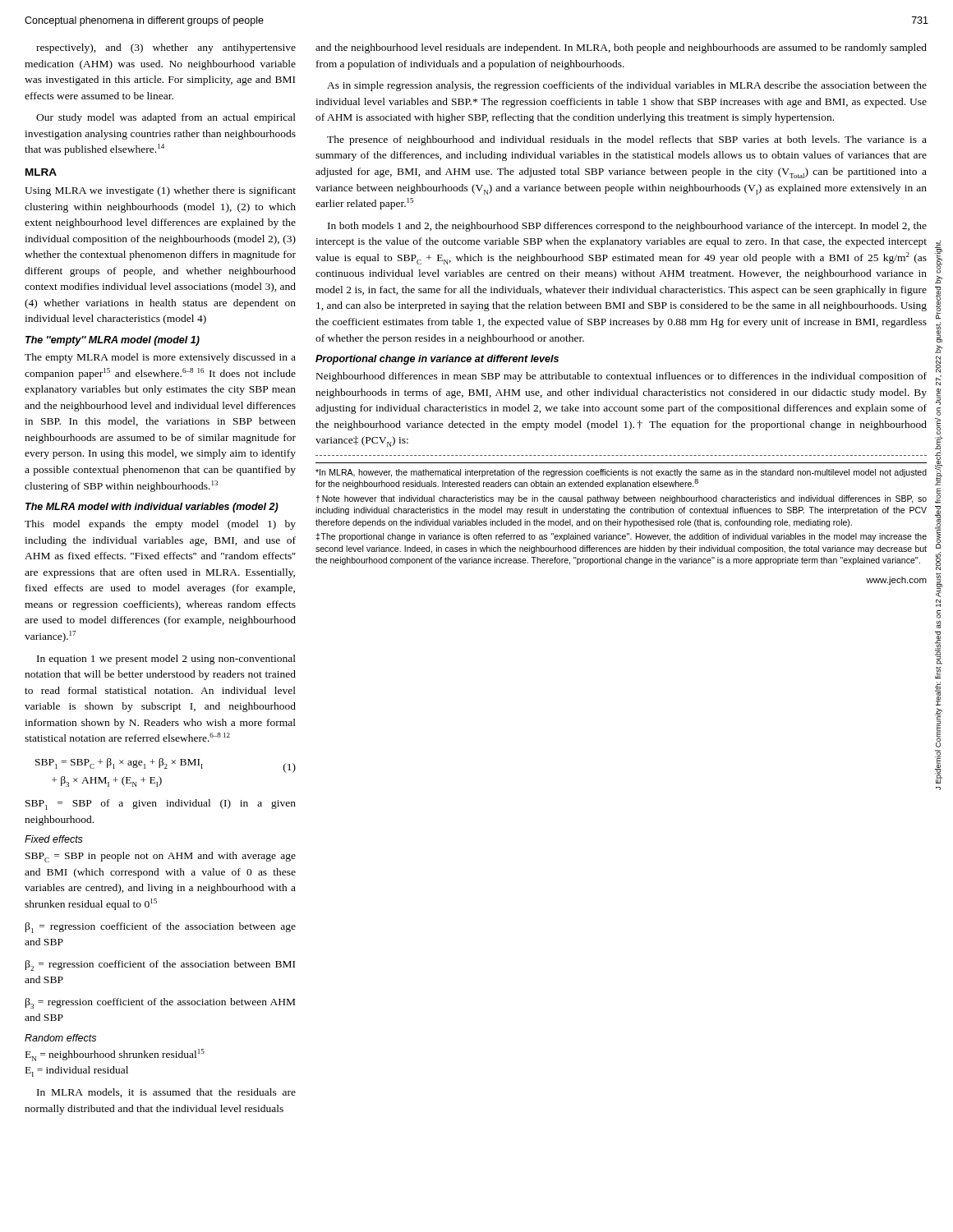Locate the text block containing "The empty MLRA model is more extensively"

pos(160,421)
